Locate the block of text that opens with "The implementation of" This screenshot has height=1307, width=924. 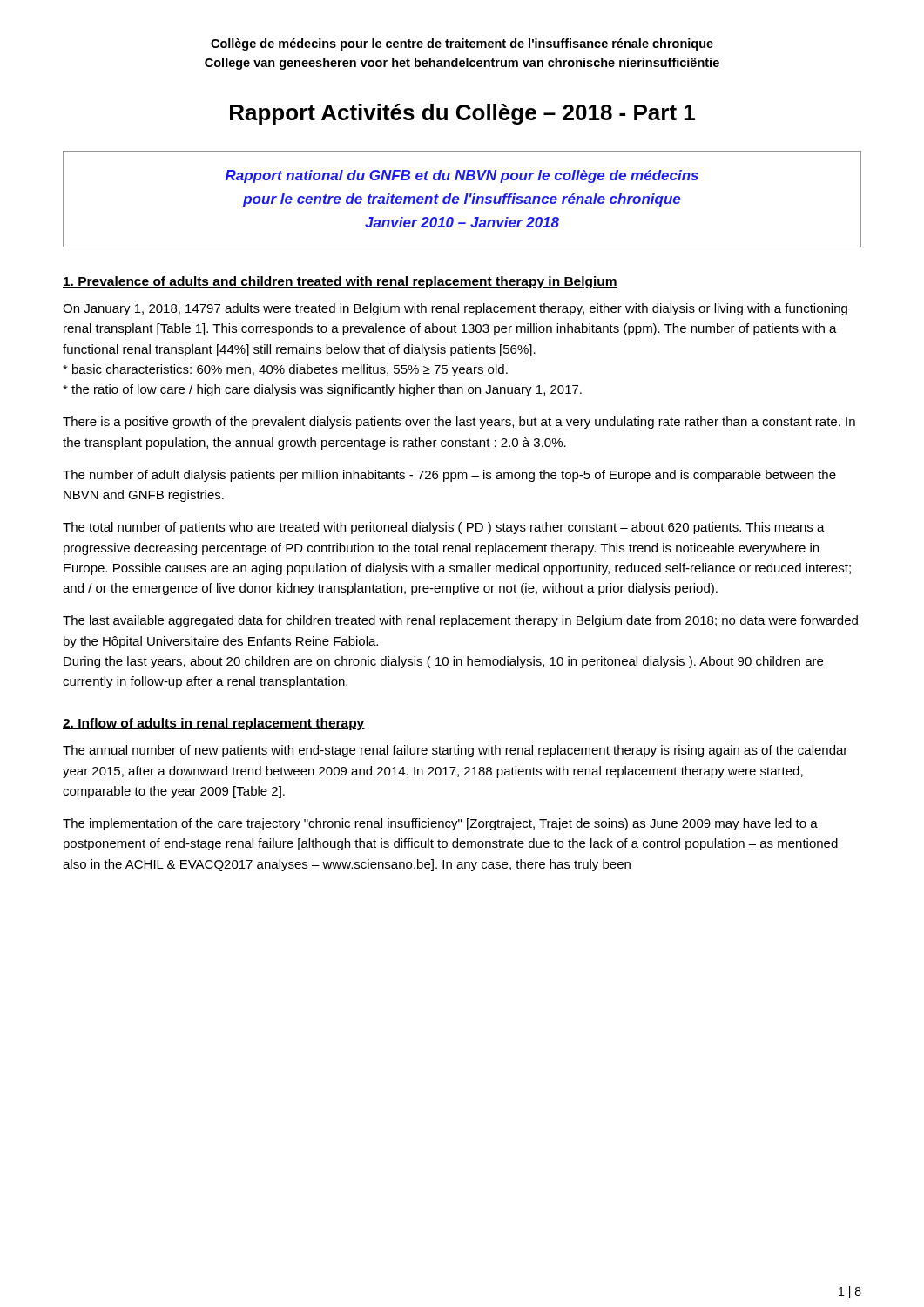[450, 843]
